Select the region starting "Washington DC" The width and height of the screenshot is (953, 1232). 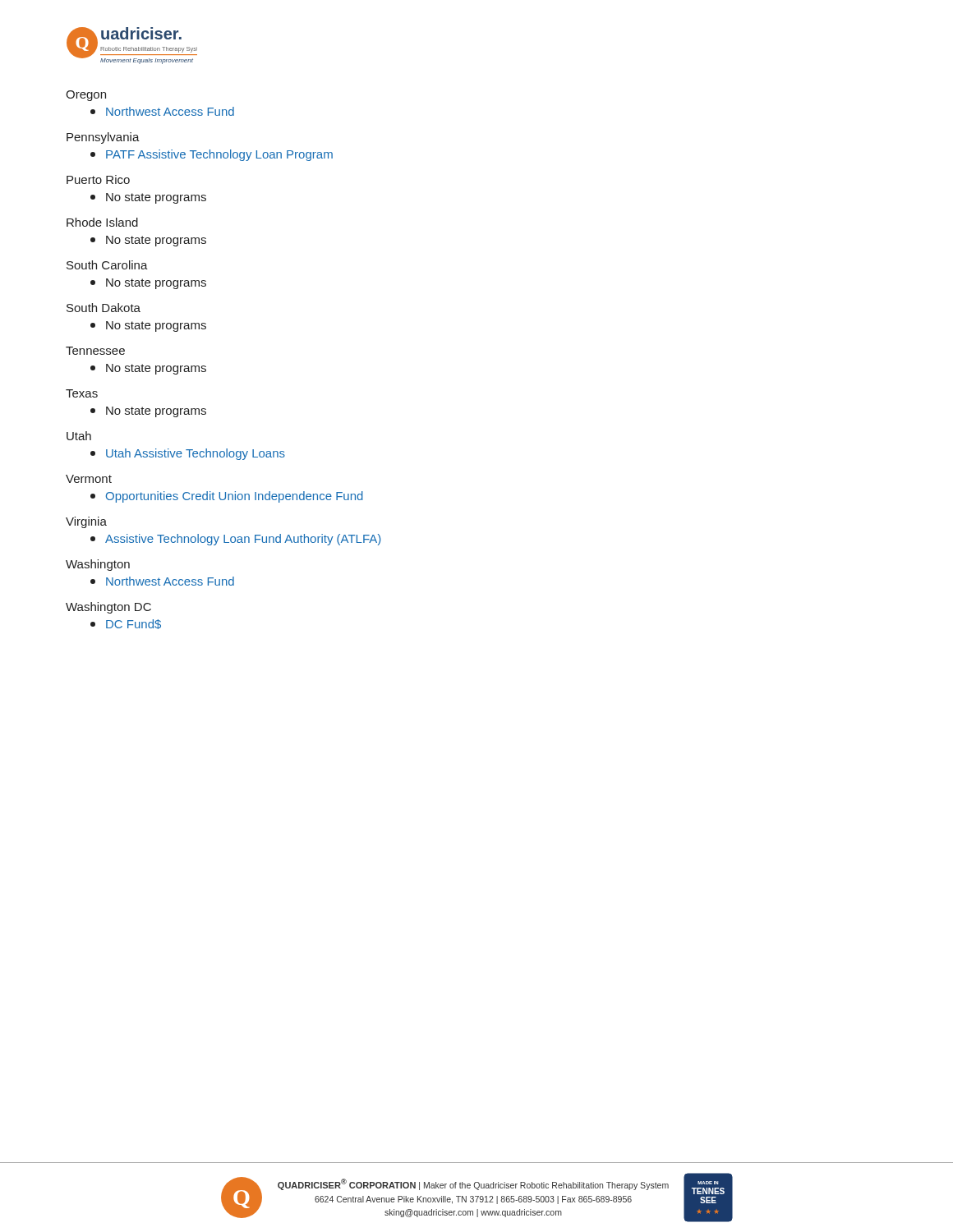(109, 607)
